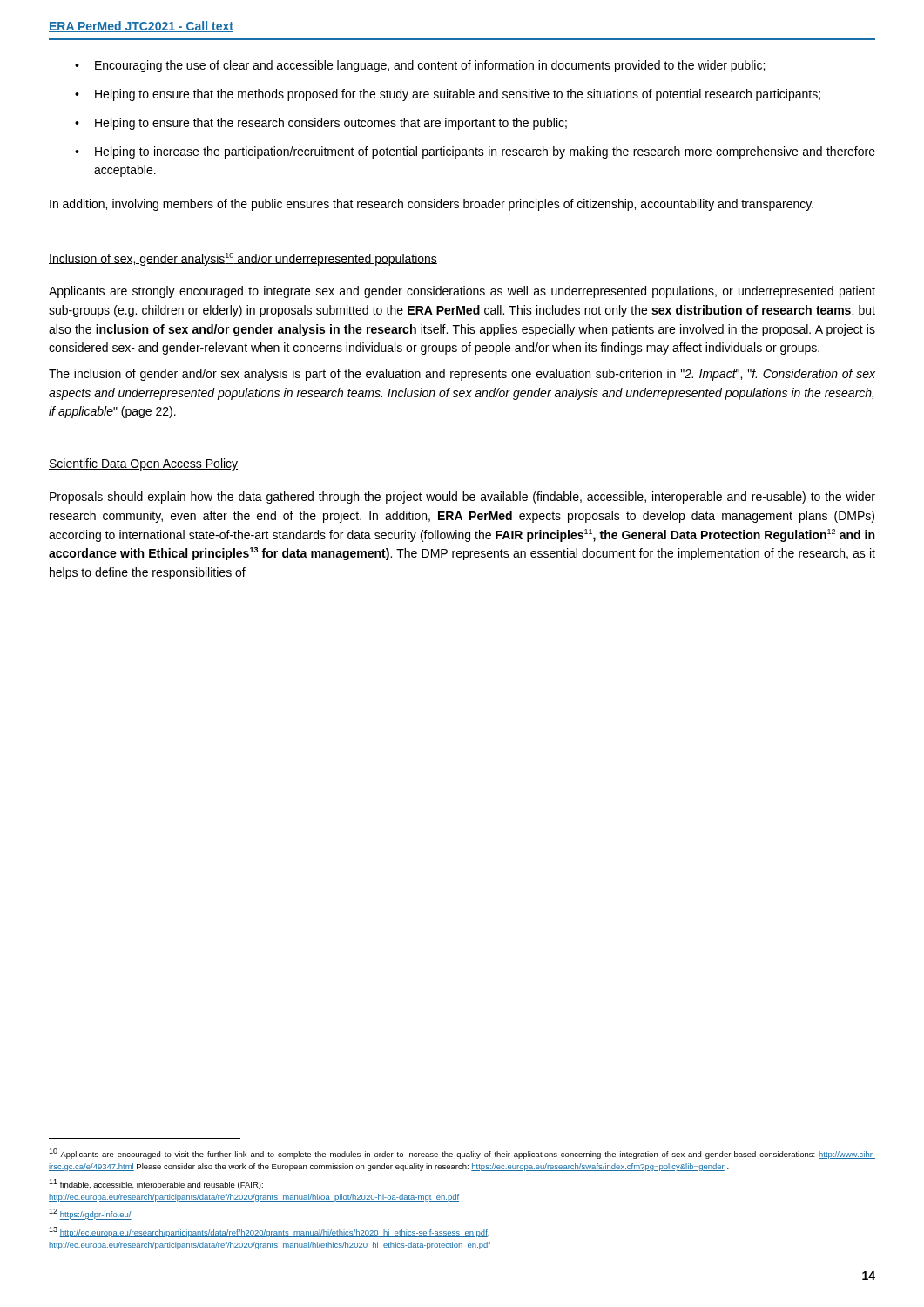Point to the text block starting "Encouraging the use of clear and accessible language,"
Screen dimensions: 1307x924
[x=430, y=65]
